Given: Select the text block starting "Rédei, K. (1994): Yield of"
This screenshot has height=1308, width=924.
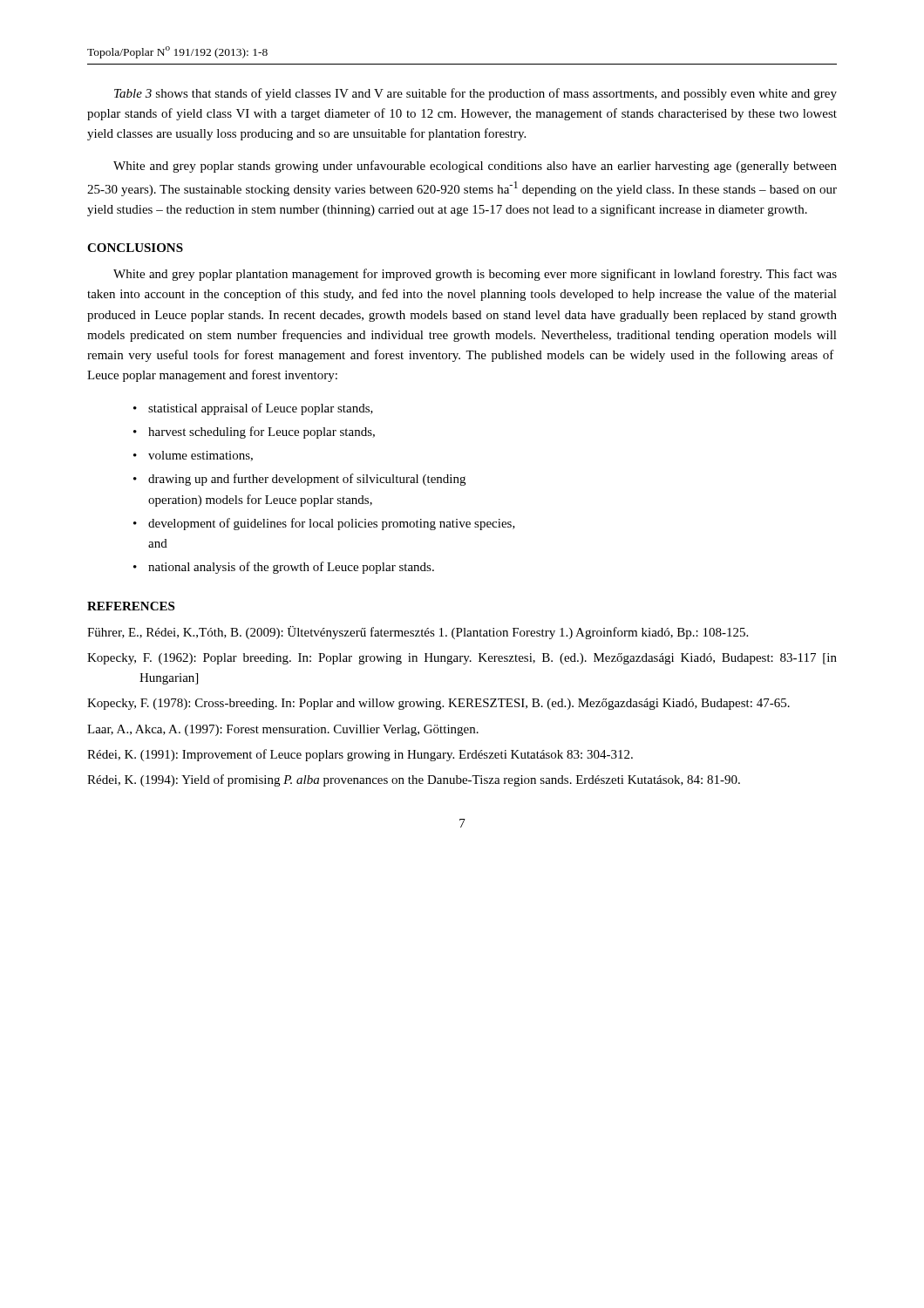Looking at the screenshot, I should (414, 780).
